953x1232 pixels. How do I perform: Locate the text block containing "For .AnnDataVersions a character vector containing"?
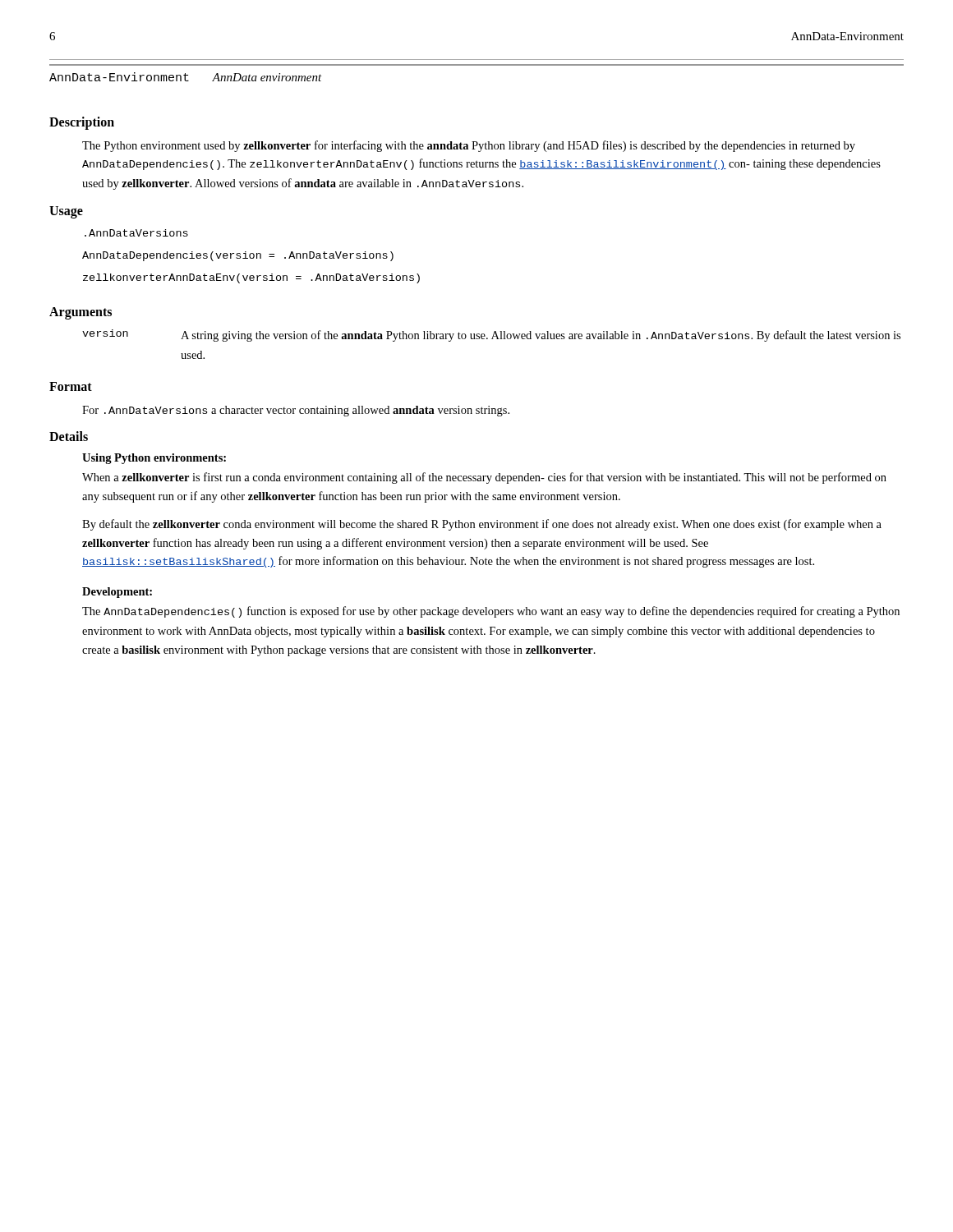pos(296,410)
